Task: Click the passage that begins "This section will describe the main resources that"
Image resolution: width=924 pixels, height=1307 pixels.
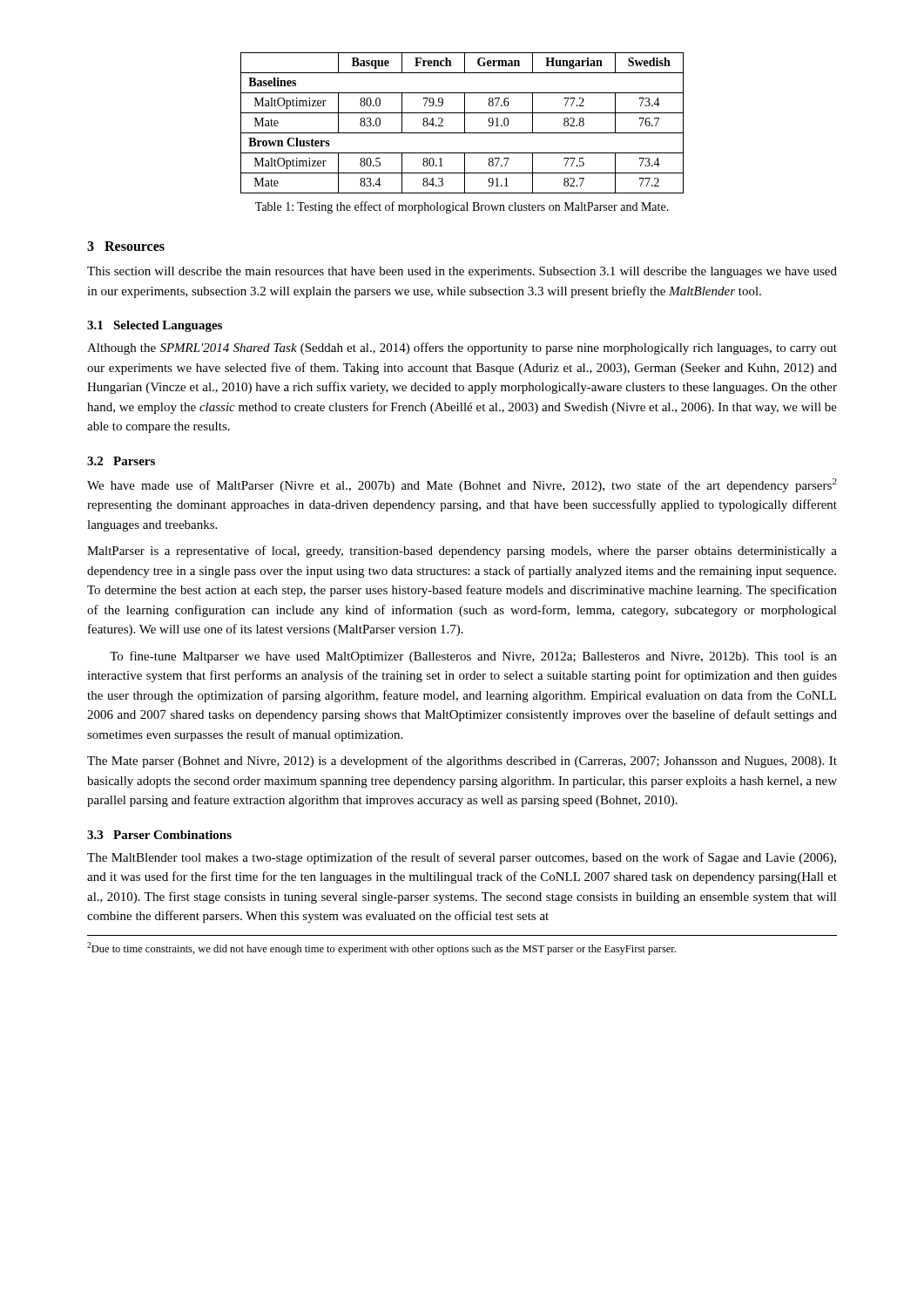Action: (462, 281)
